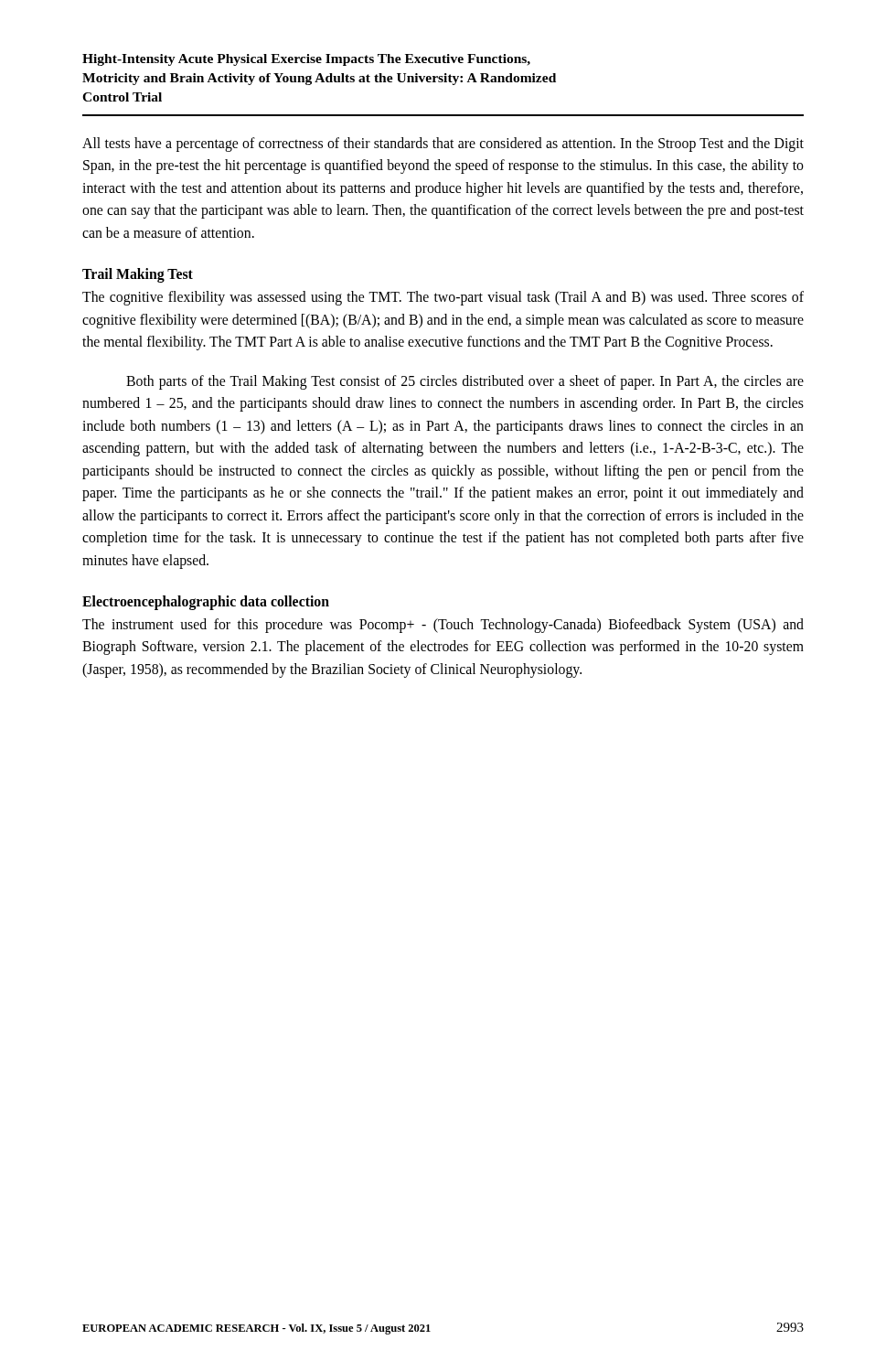886x1372 pixels.
Task: Point to the block beginning "The instrument used for"
Action: click(x=443, y=647)
